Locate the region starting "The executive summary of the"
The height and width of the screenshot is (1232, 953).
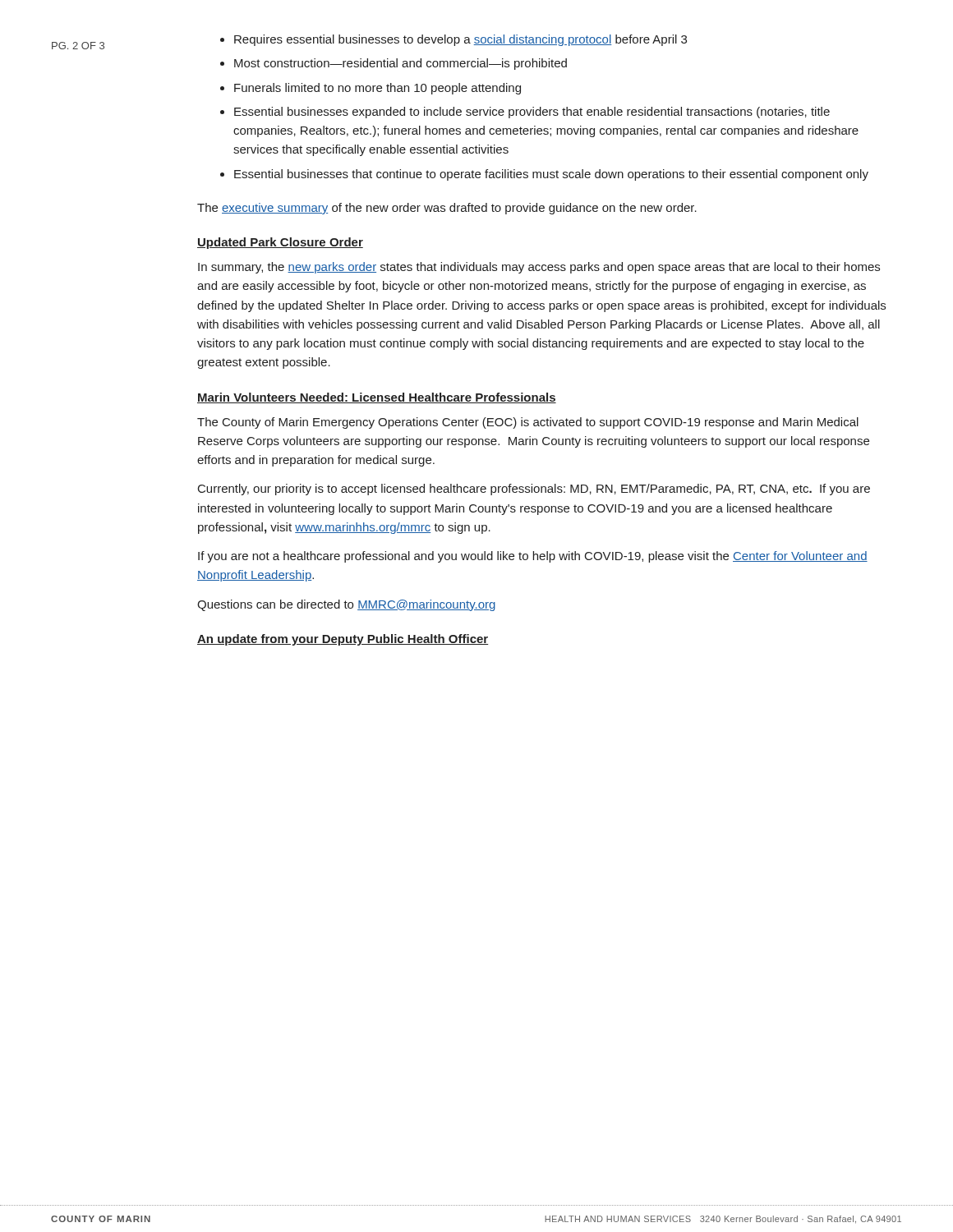447,207
